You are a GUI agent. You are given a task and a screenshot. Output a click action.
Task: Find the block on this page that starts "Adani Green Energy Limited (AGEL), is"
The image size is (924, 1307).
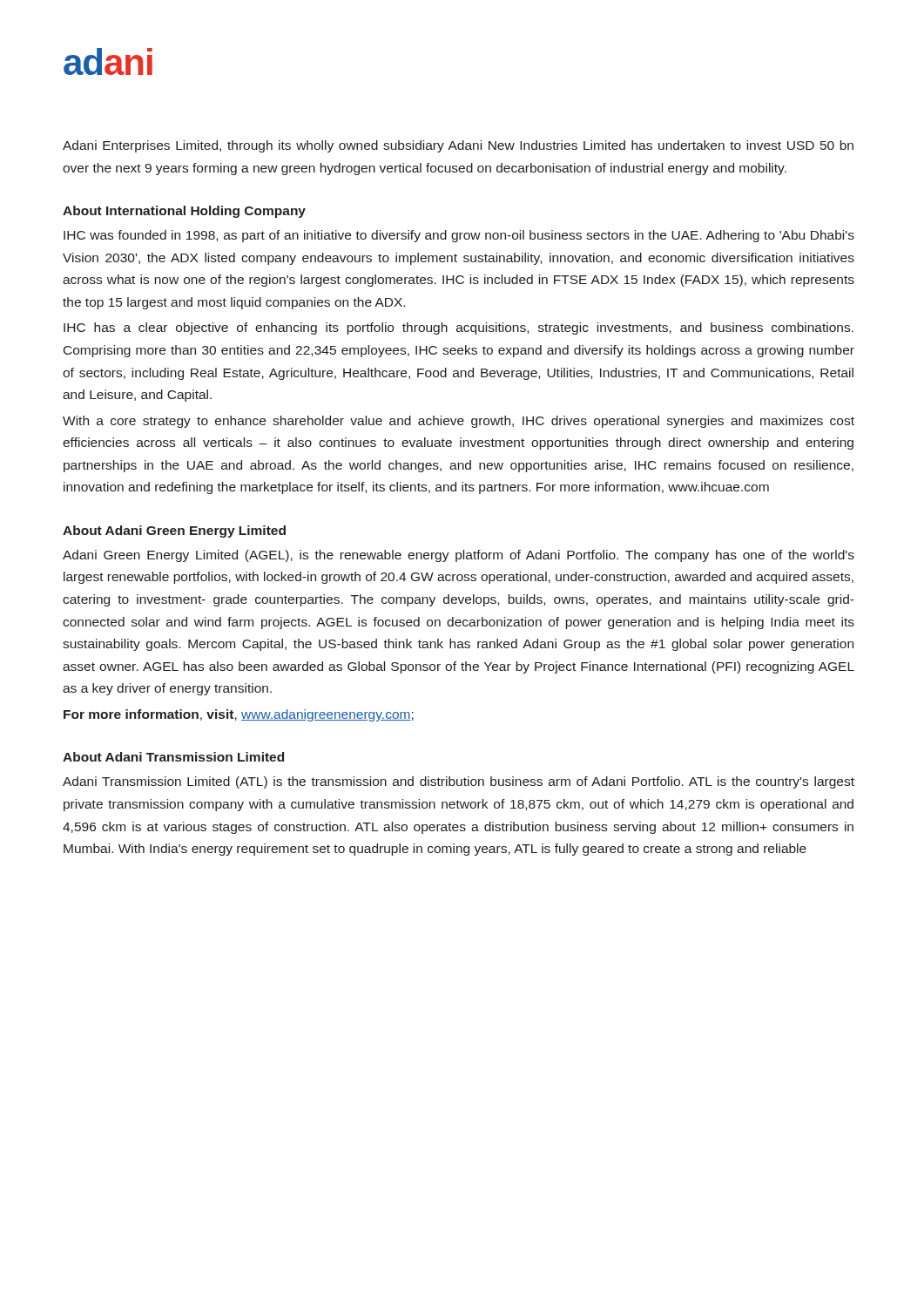pyautogui.click(x=459, y=621)
